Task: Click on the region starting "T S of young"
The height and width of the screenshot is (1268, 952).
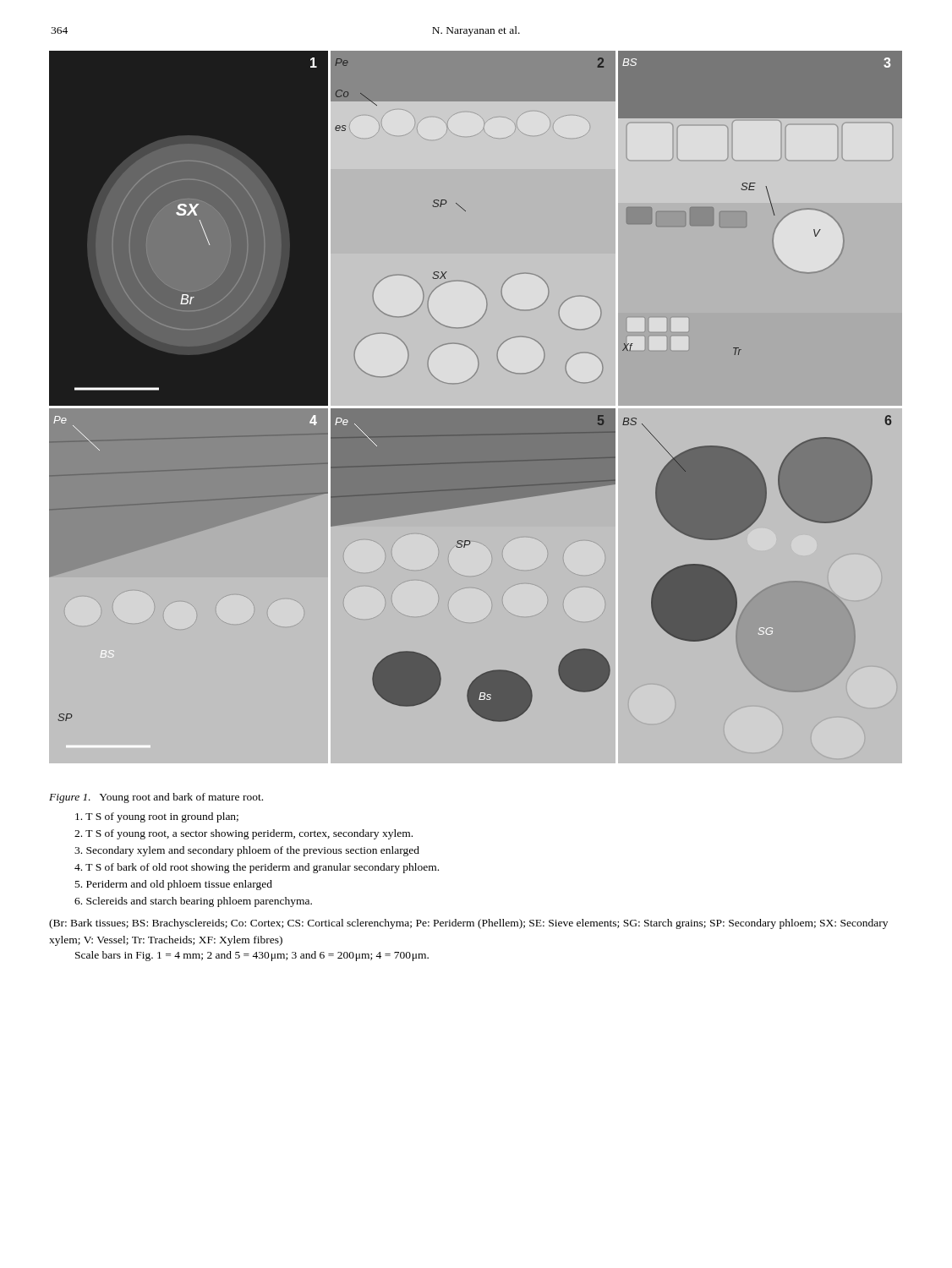Action: coord(157,816)
